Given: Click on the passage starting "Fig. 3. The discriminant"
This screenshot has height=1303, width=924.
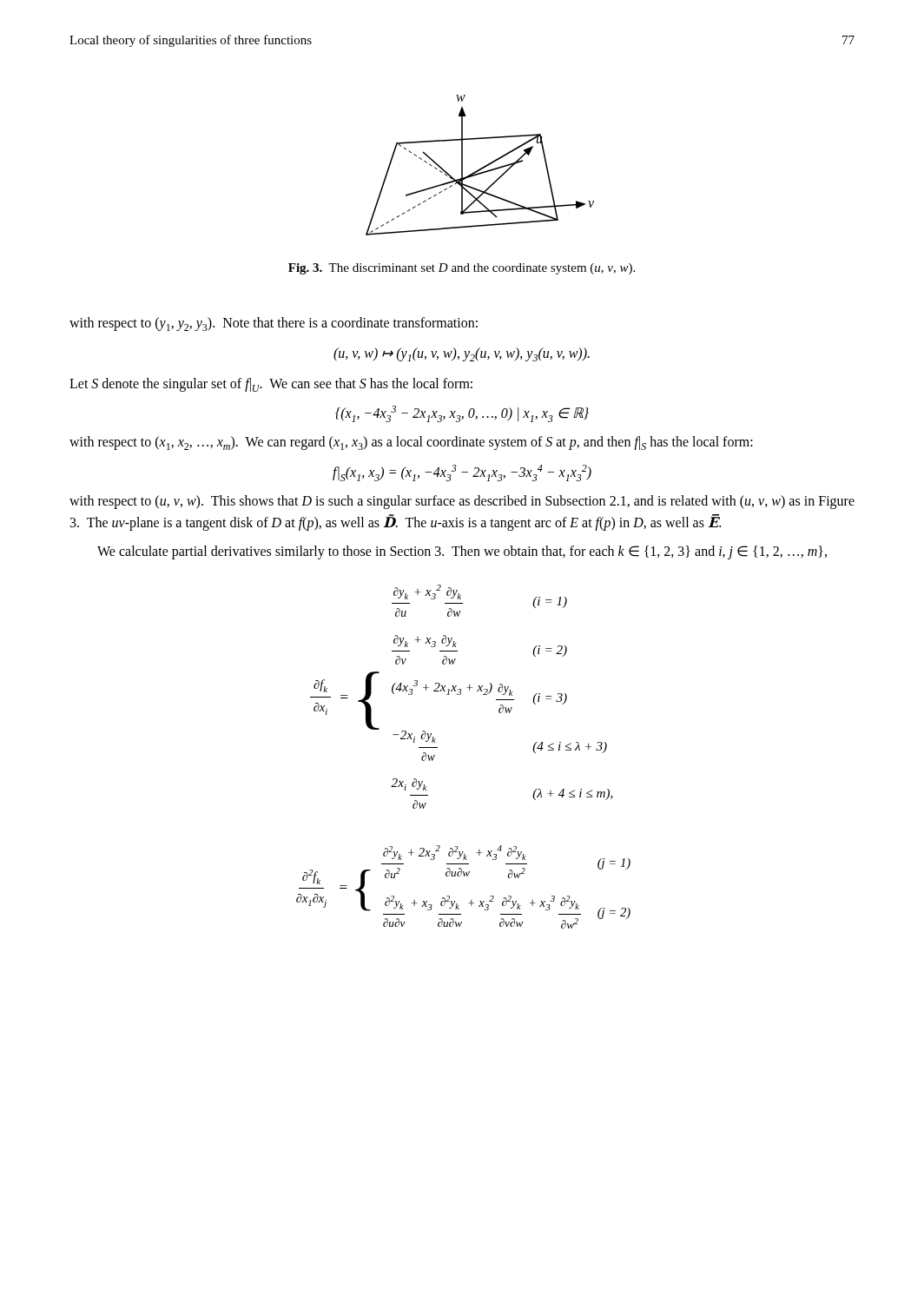Looking at the screenshot, I should click(462, 268).
